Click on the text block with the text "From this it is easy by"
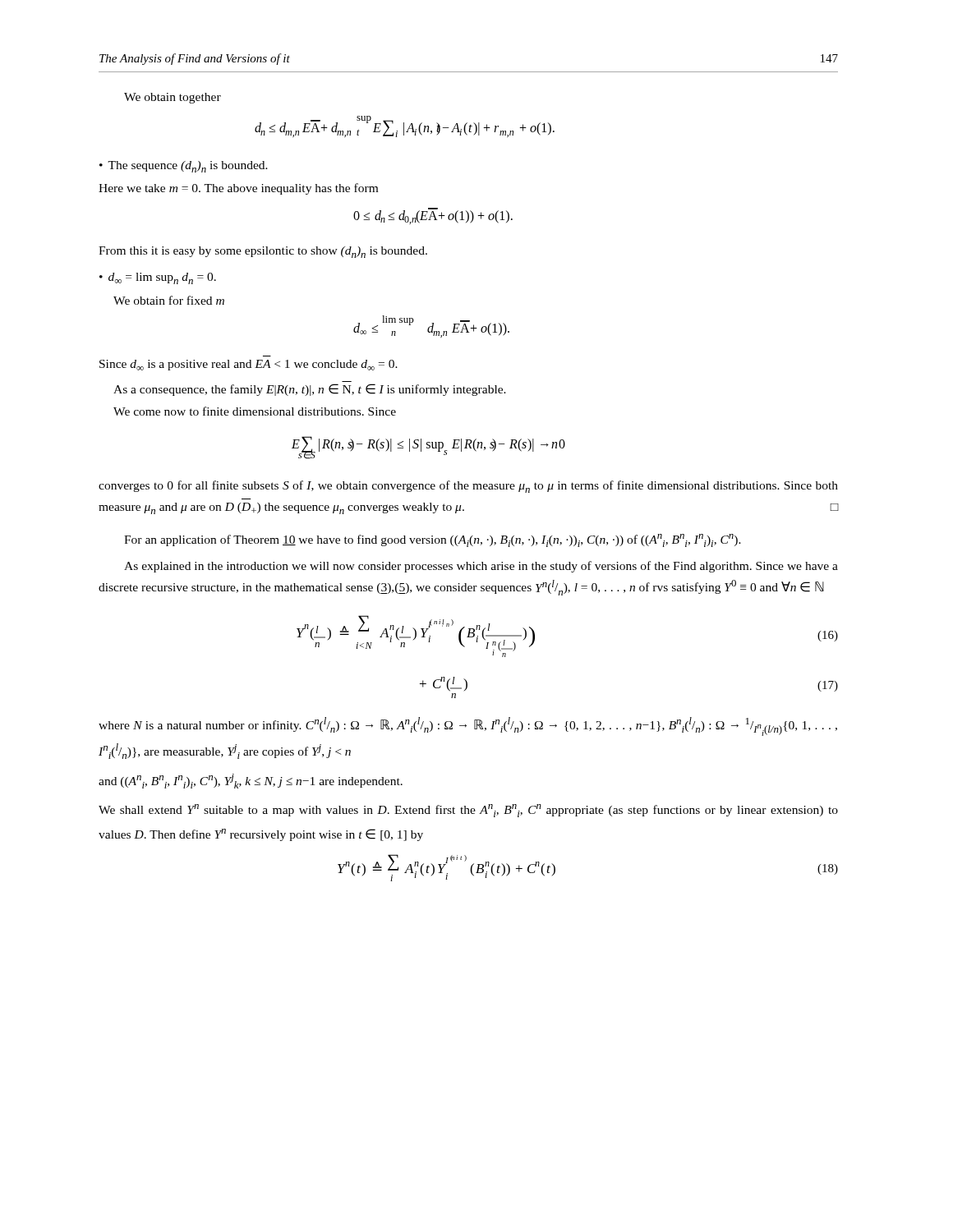 (x=263, y=252)
